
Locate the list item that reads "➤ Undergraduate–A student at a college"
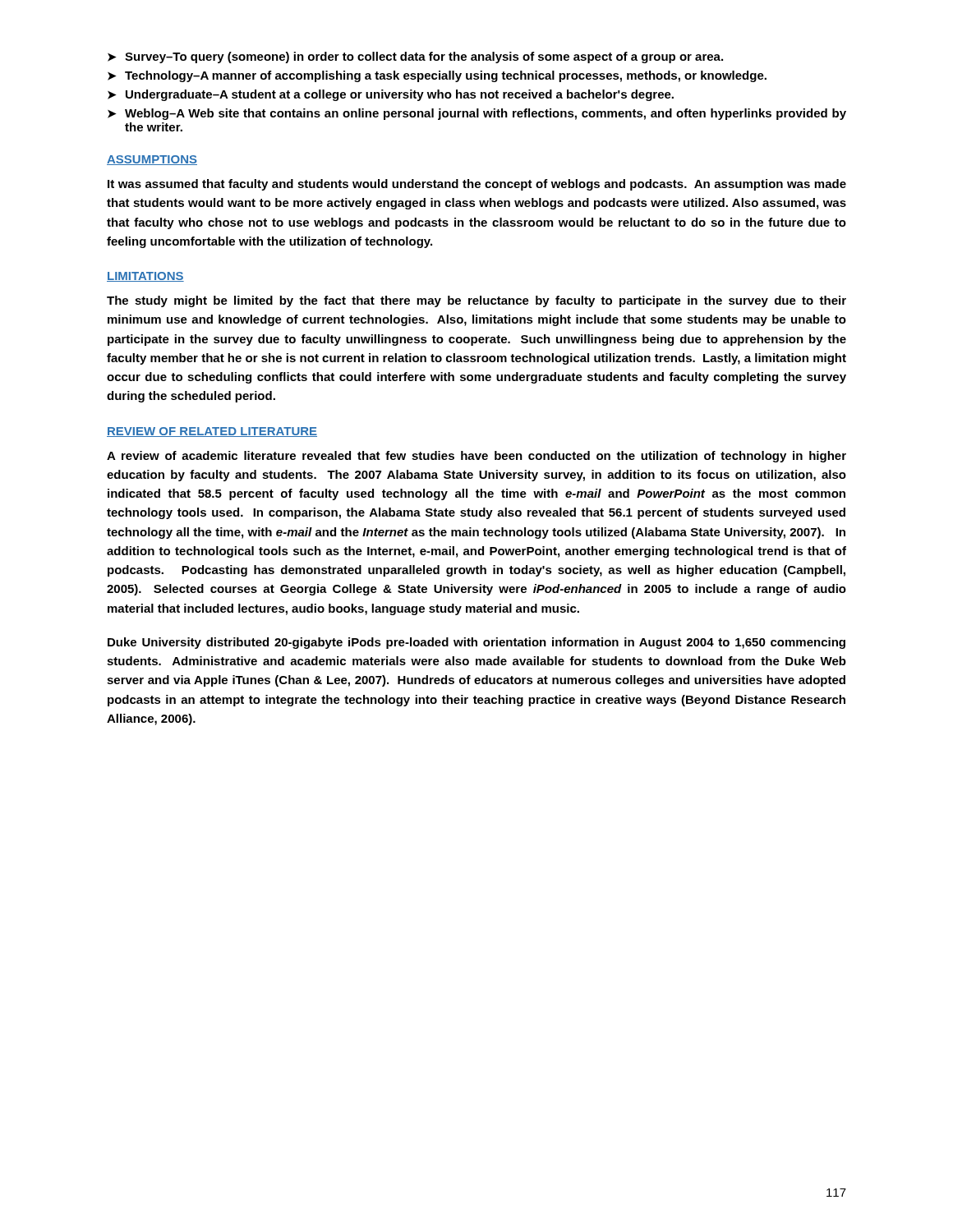[391, 94]
